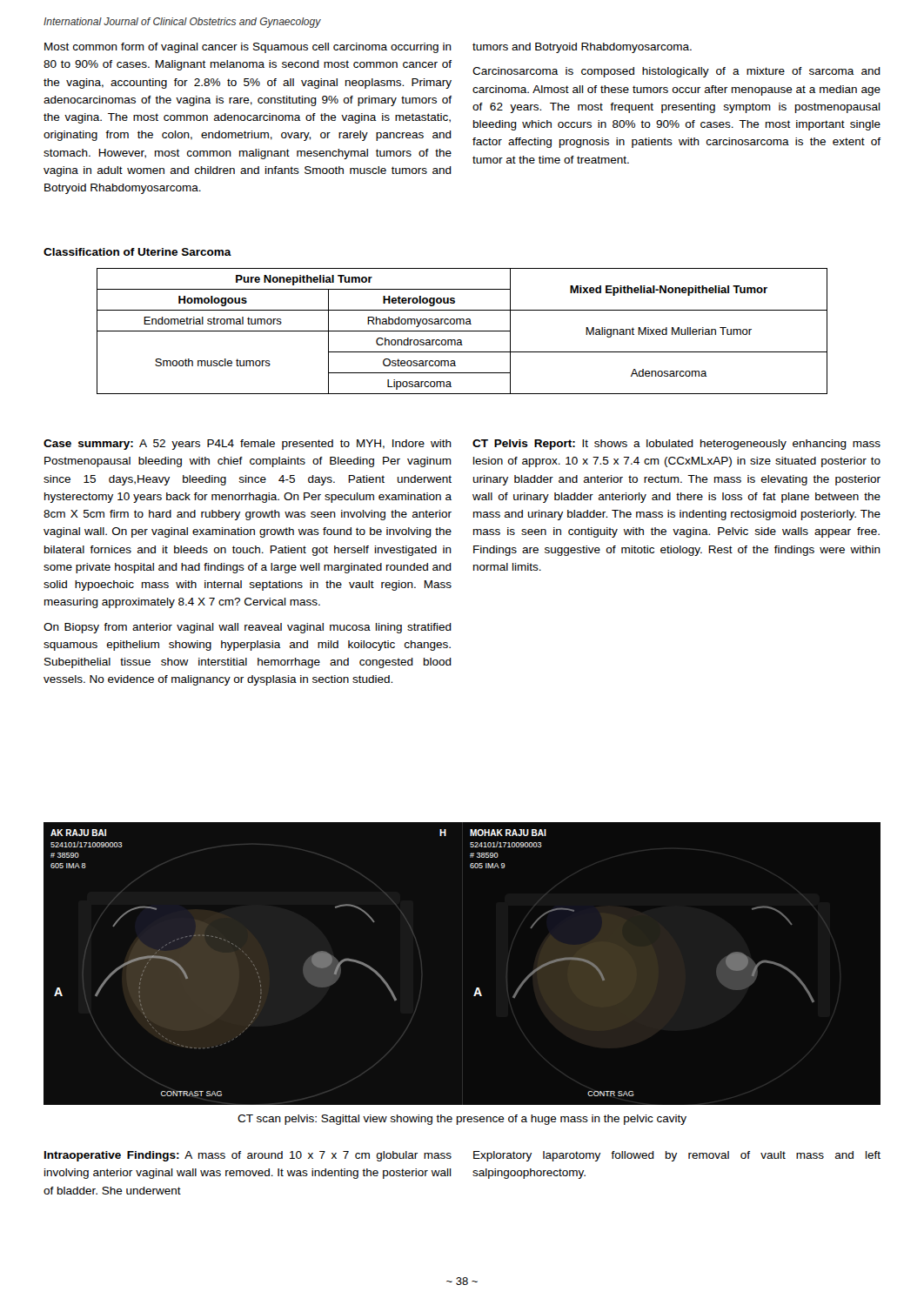
Task: Find the region starting "Intraoperative Findings: A mass of"
Action: (248, 1173)
